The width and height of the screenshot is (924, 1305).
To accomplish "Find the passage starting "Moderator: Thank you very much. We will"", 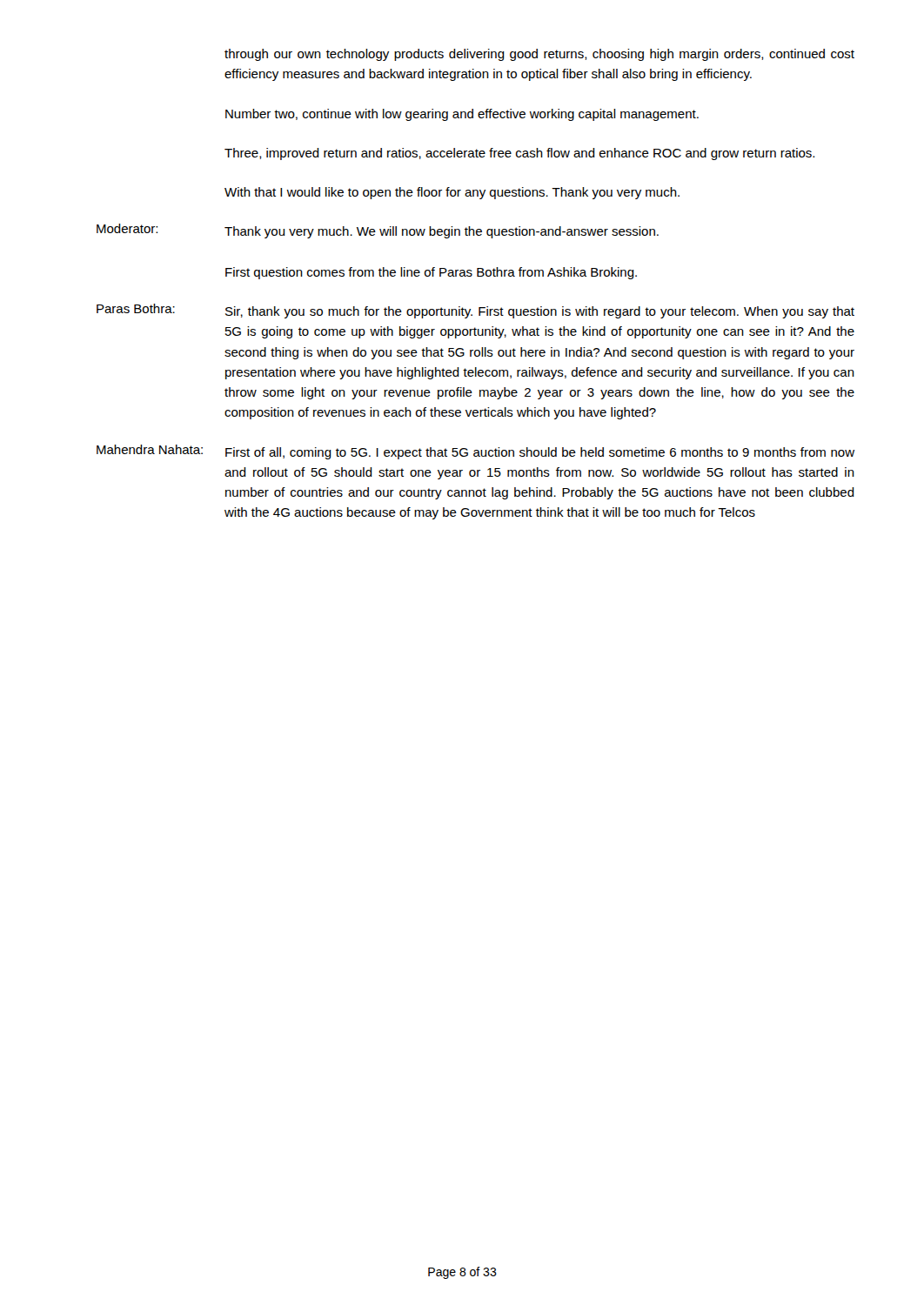I will [x=378, y=231].
